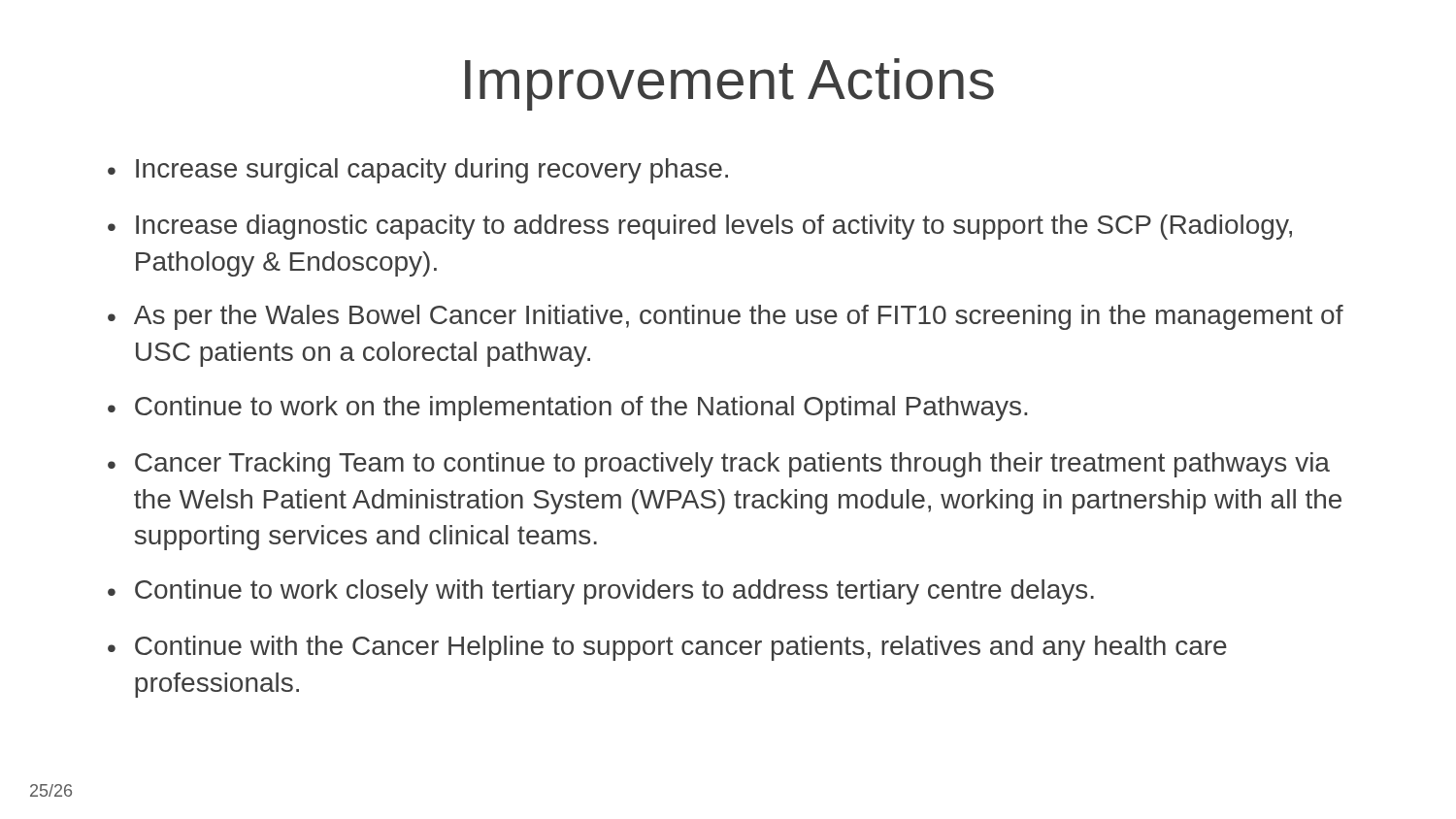Image resolution: width=1456 pixels, height=819 pixels.
Task: Navigate to the text block starting "• Continue to work closely with tertiary"
Action: click(x=728, y=591)
